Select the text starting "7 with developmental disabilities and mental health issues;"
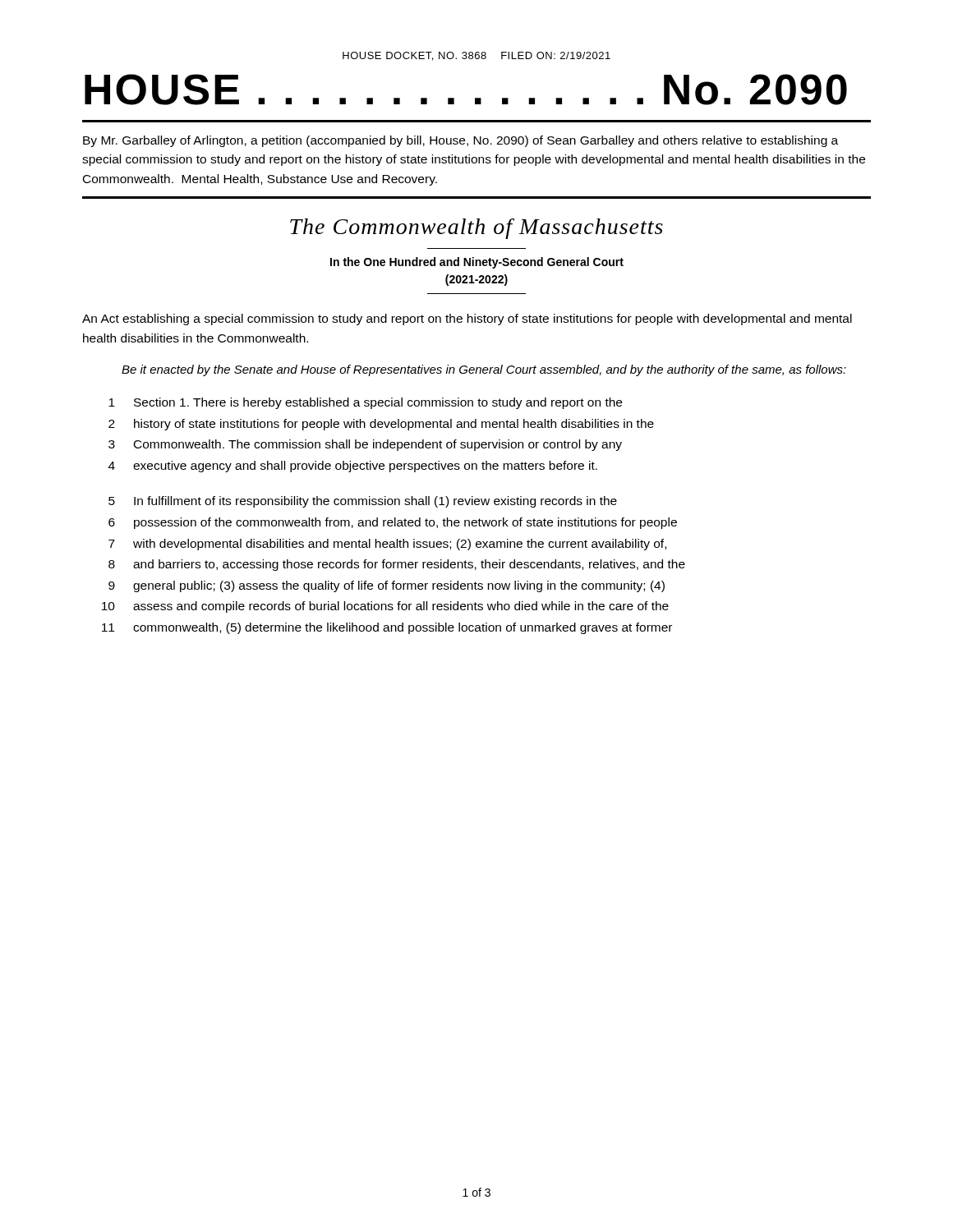Image resolution: width=953 pixels, height=1232 pixels. click(x=476, y=543)
